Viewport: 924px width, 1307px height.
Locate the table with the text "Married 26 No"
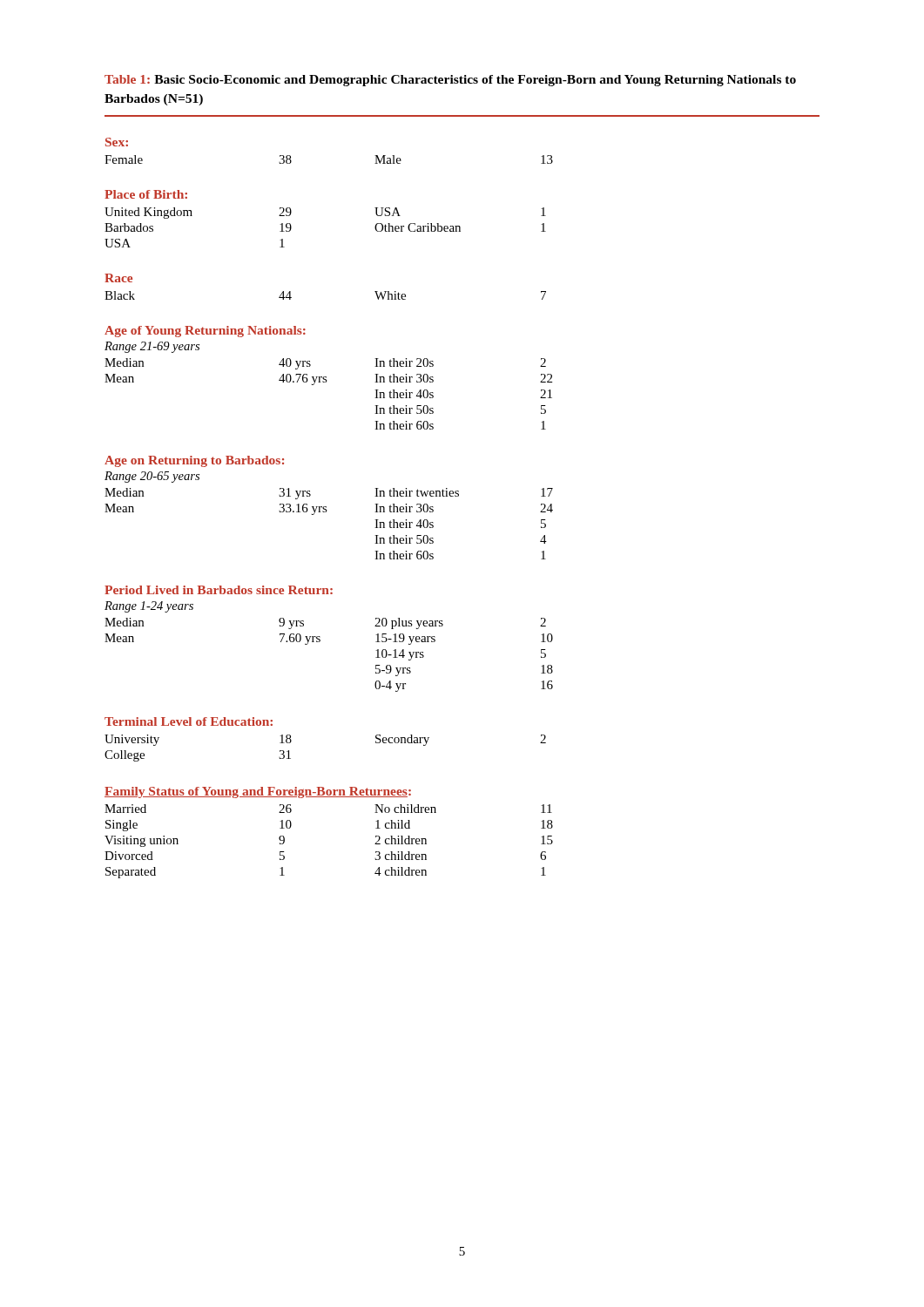[462, 840]
